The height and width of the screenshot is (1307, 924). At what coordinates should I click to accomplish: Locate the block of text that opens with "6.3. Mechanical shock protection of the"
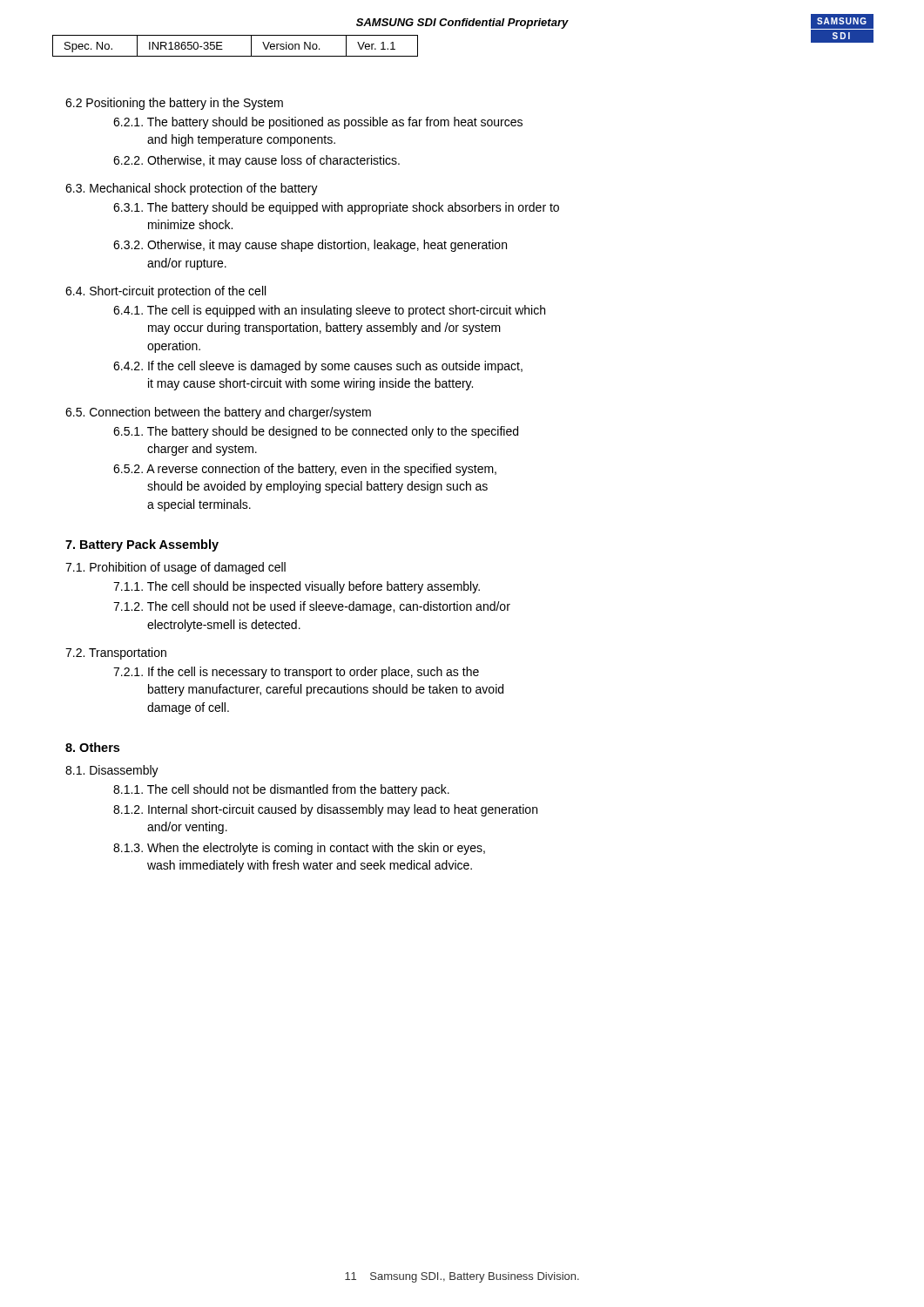pos(191,188)
